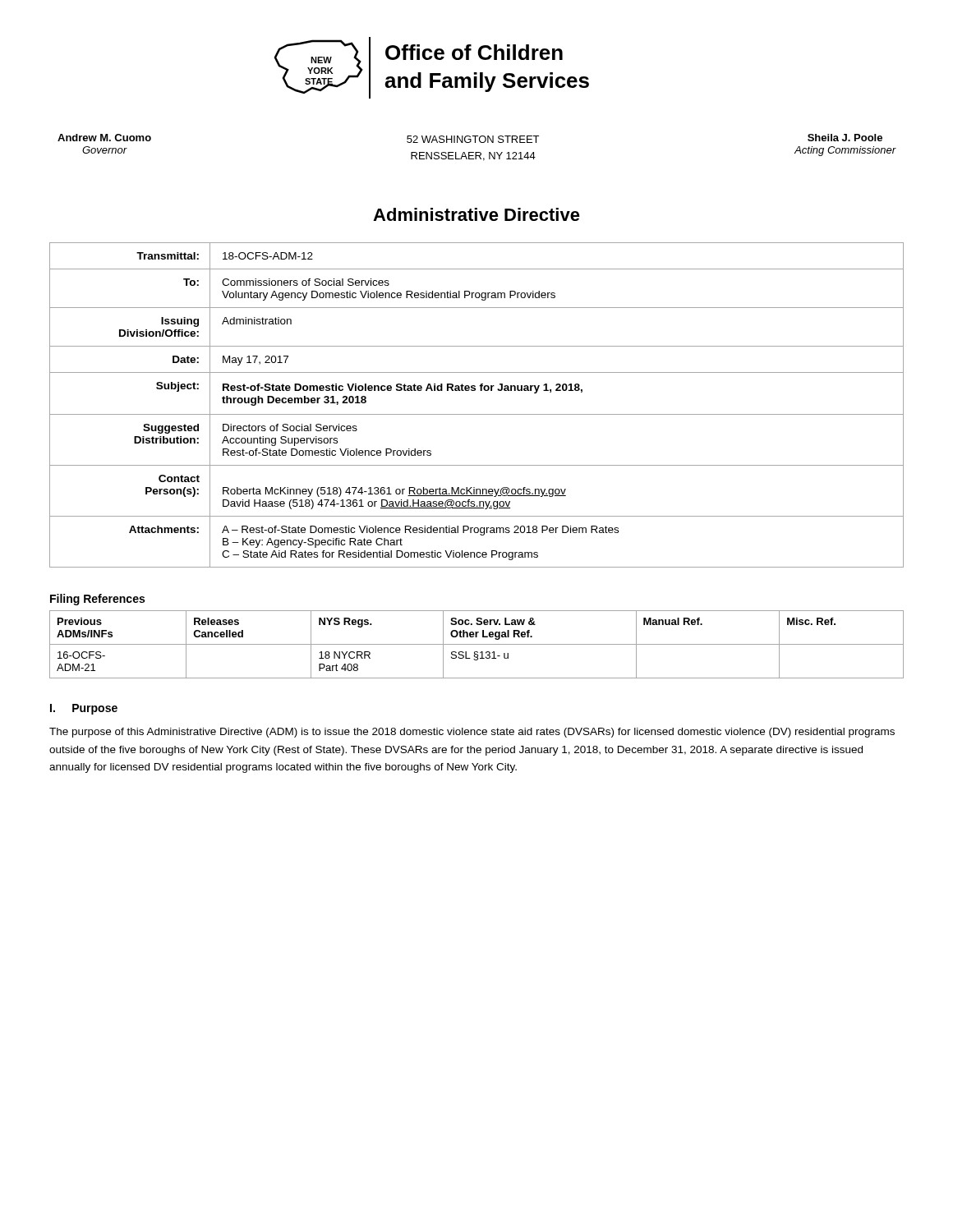Screen dimensions: 1232x953
Task: Select the table that reads "Soc. Serv. Law"
Action: tap(476, 644)
